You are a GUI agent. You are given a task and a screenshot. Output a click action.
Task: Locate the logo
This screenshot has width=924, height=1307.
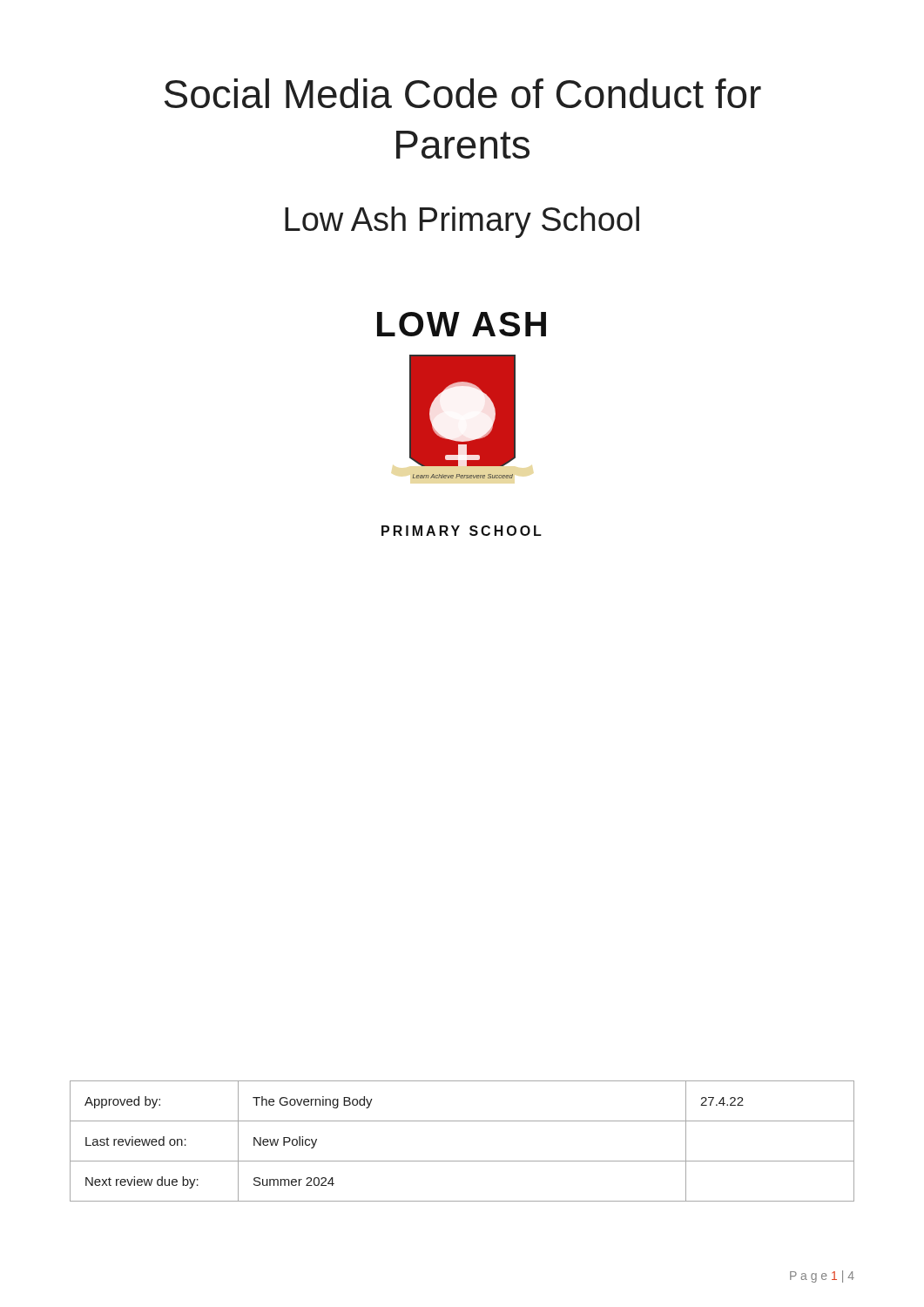(x=462, y=433)
